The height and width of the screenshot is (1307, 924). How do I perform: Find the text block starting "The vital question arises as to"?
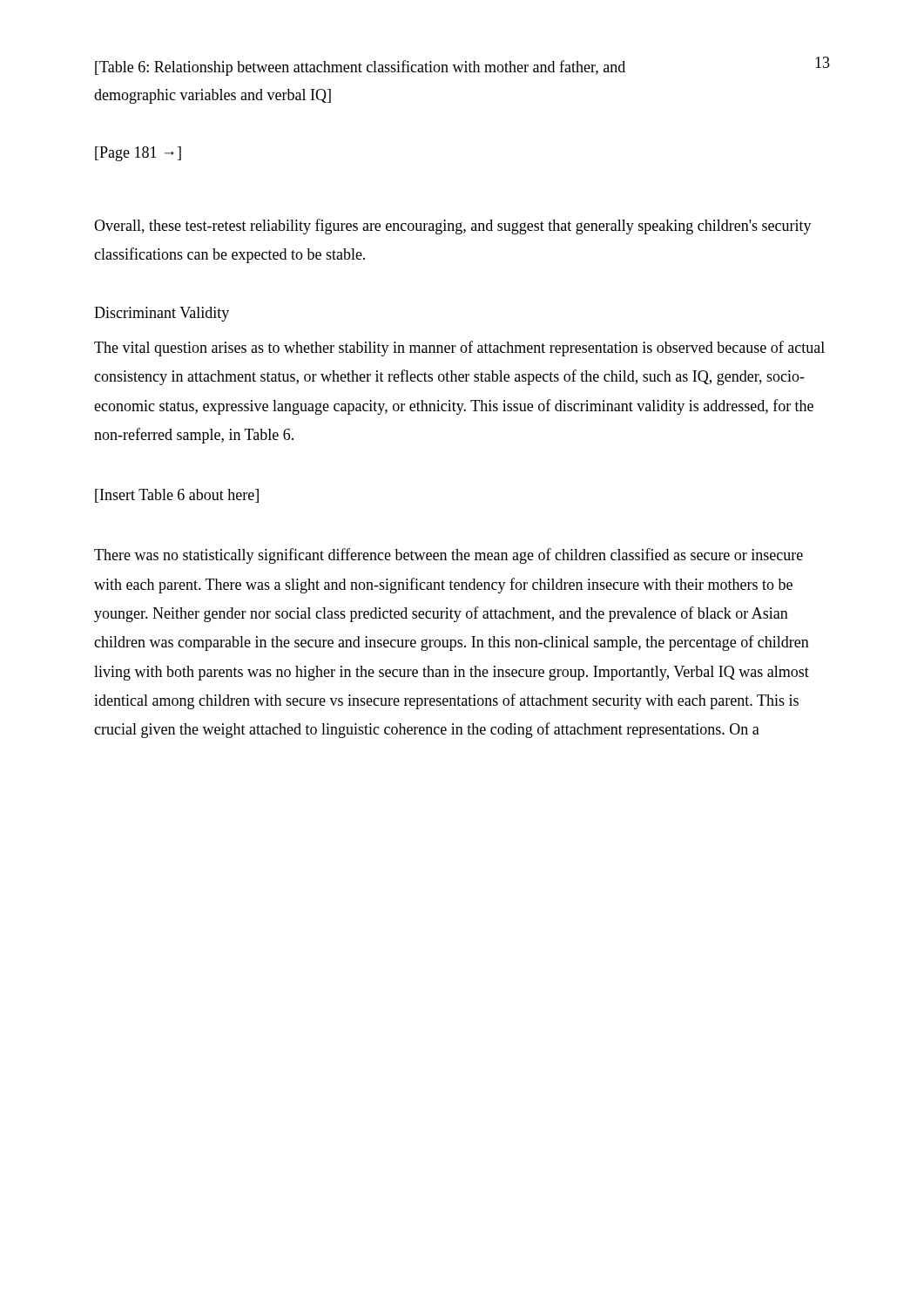tap(460, 391)
